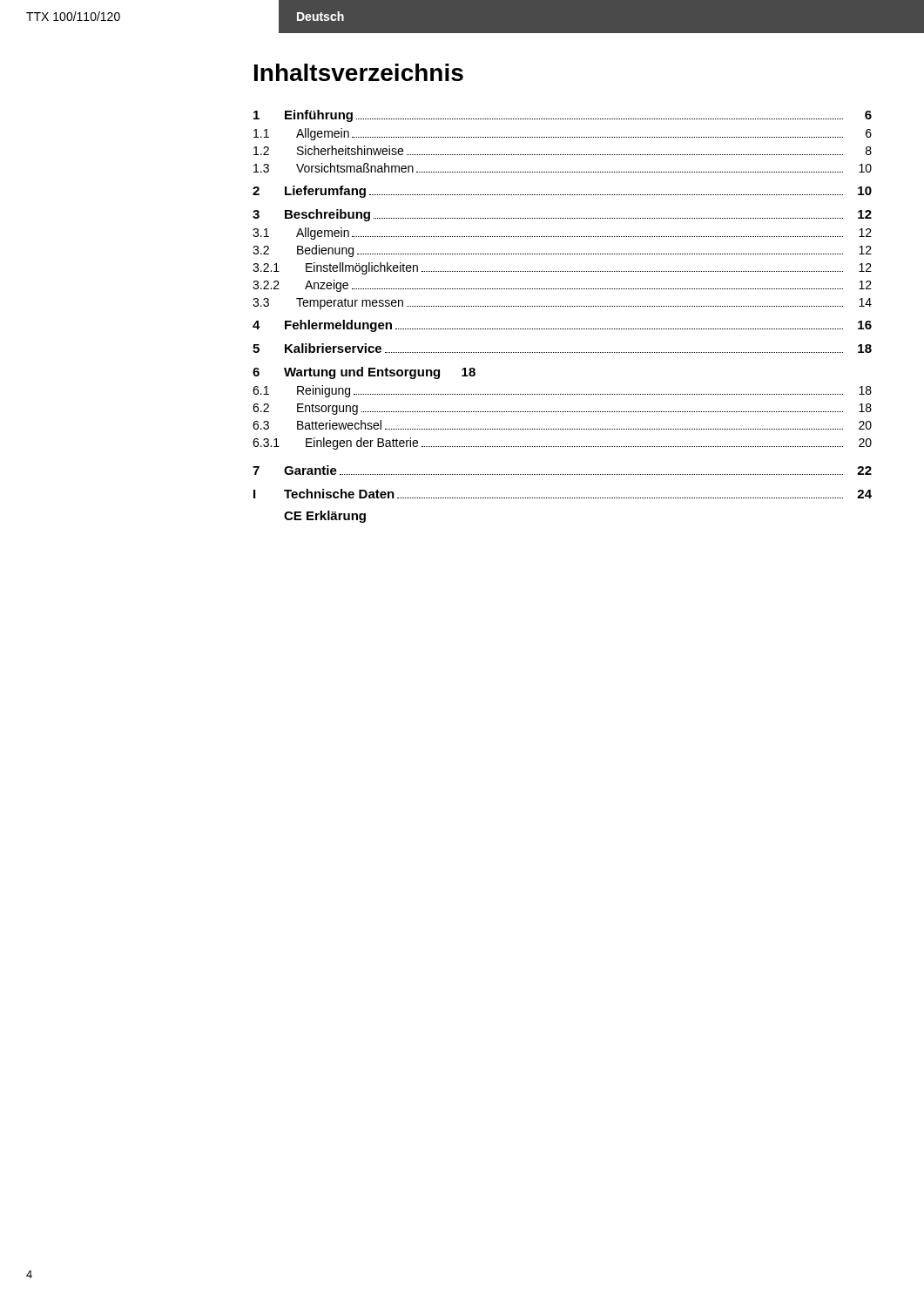
Task: Click on the list item that reads "6.3 Batteriewechsel 20"
Action: (562, 425)
